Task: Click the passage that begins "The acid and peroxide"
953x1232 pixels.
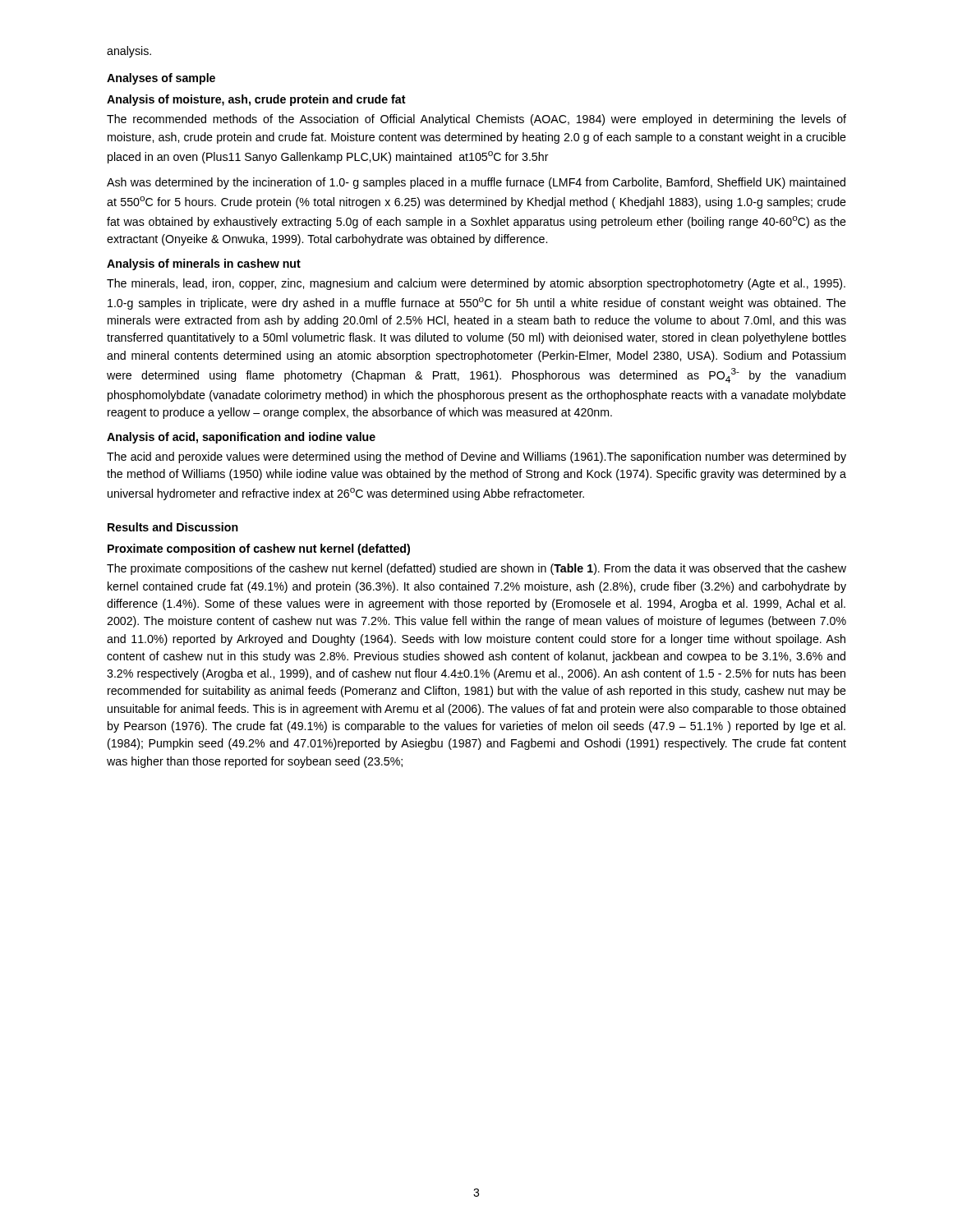Action: click(x=476, y=475)
